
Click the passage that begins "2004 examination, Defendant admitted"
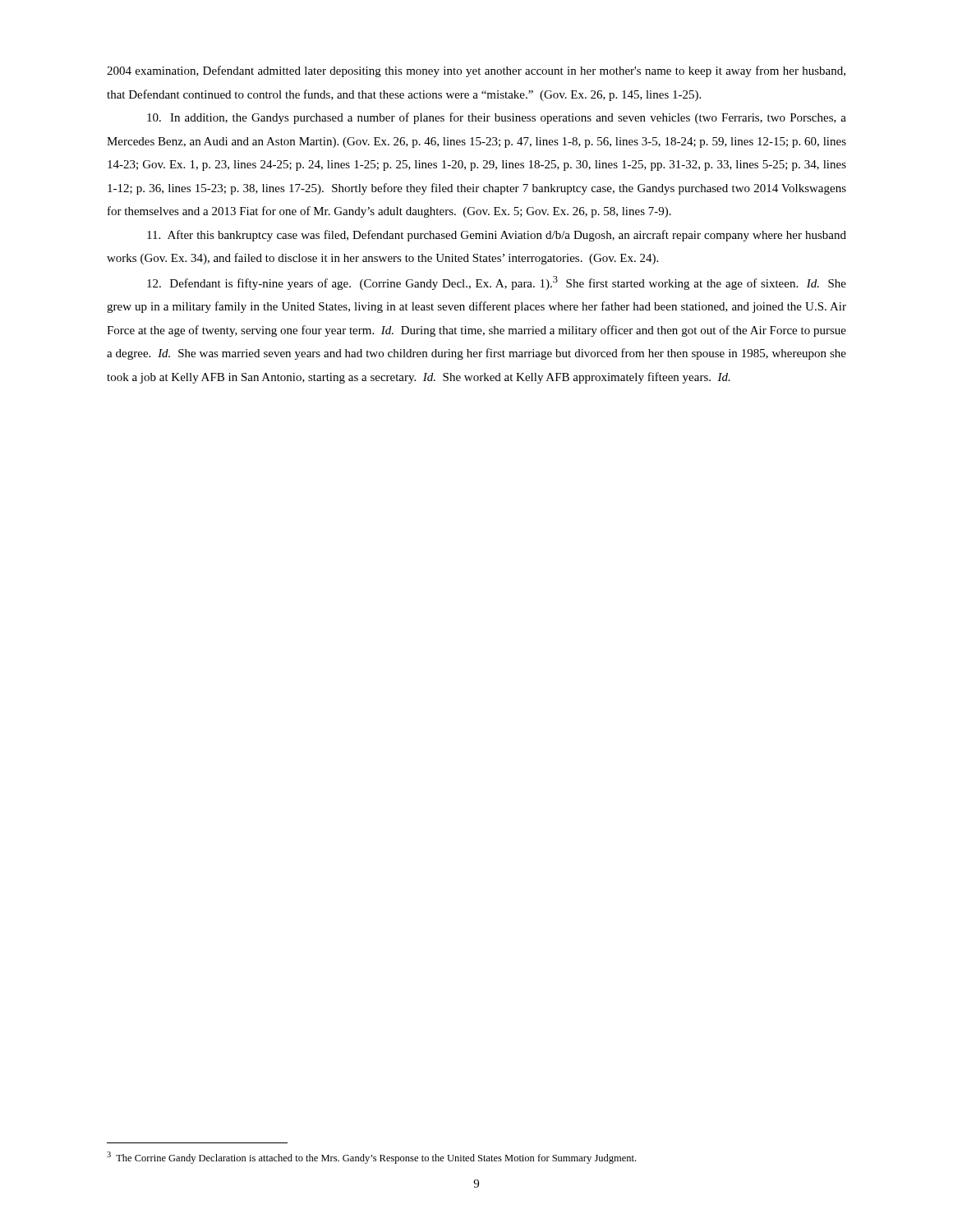click(x=476, y=83)
